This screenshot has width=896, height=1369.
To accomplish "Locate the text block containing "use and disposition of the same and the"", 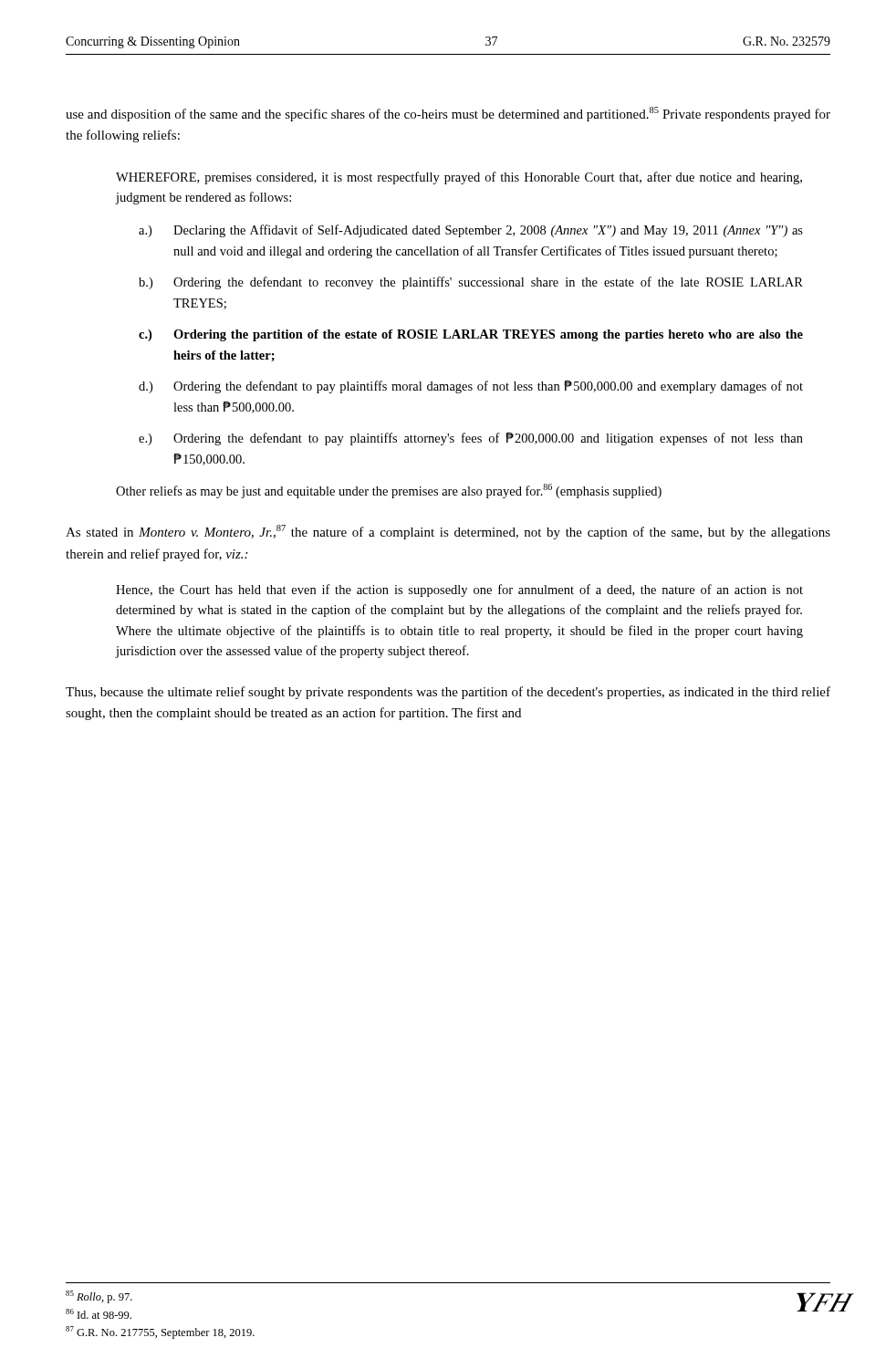I will [448, 124].
